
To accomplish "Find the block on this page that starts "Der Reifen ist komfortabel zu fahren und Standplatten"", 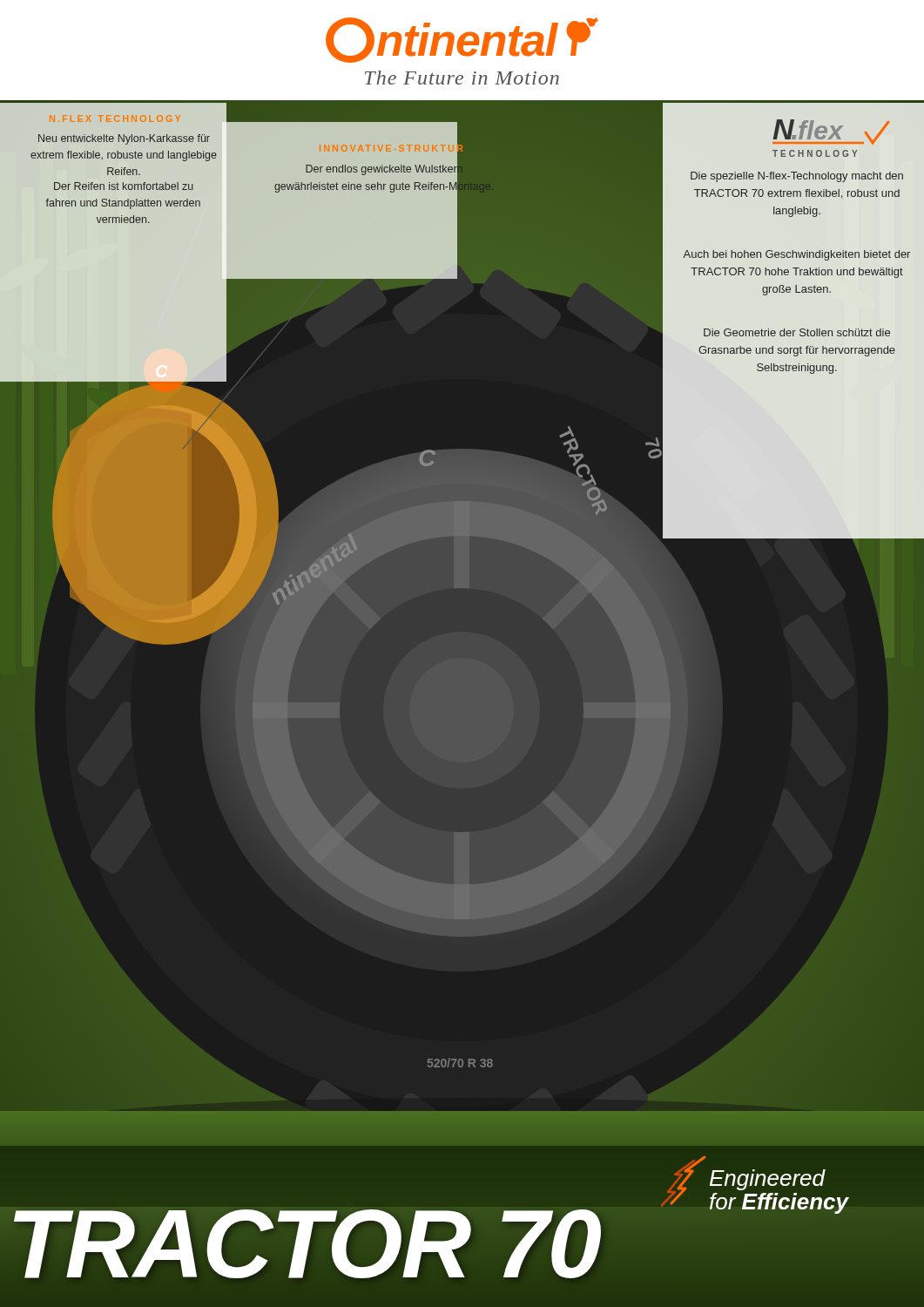I will (x=123, y=203).
